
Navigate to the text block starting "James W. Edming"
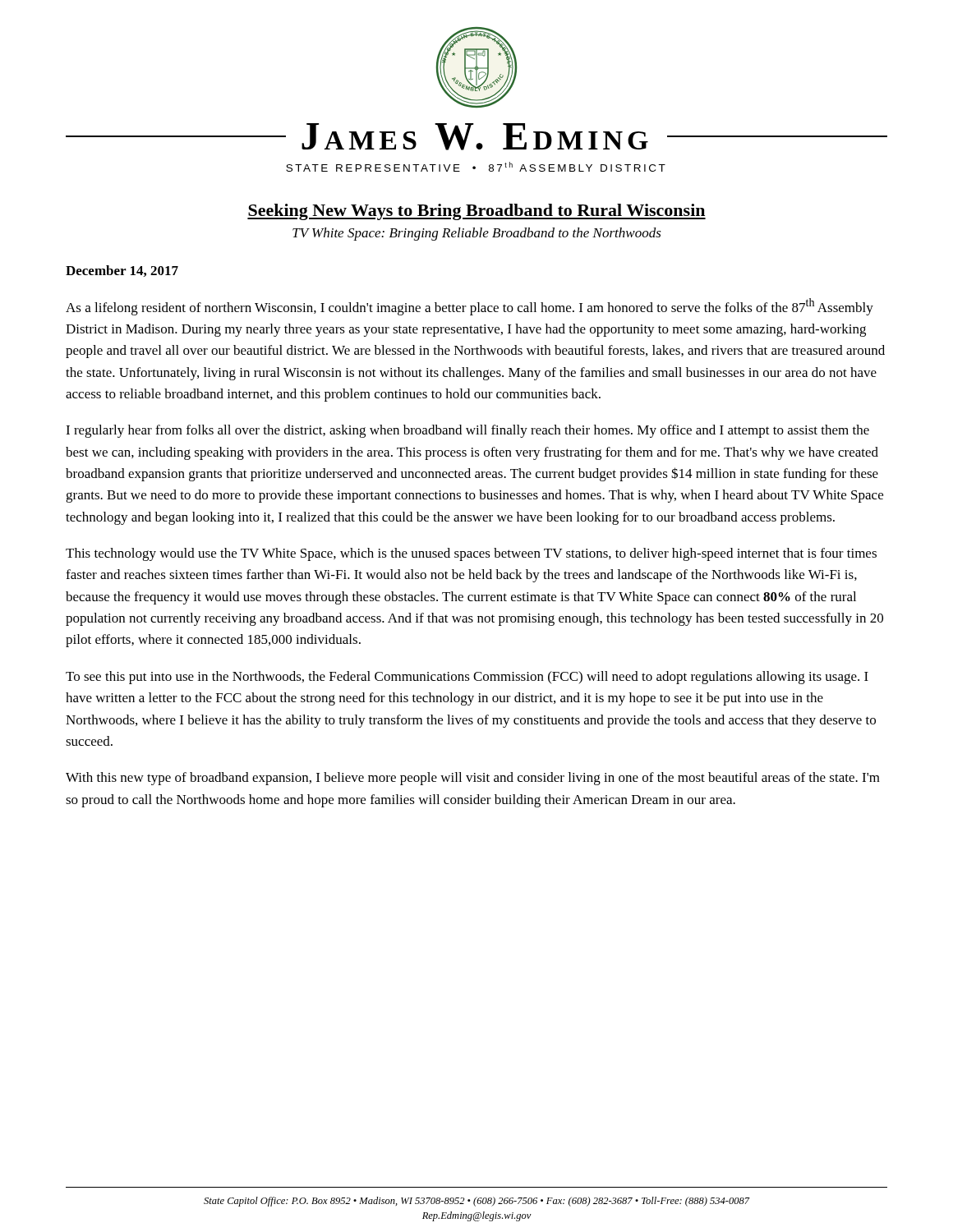[476, 136]
